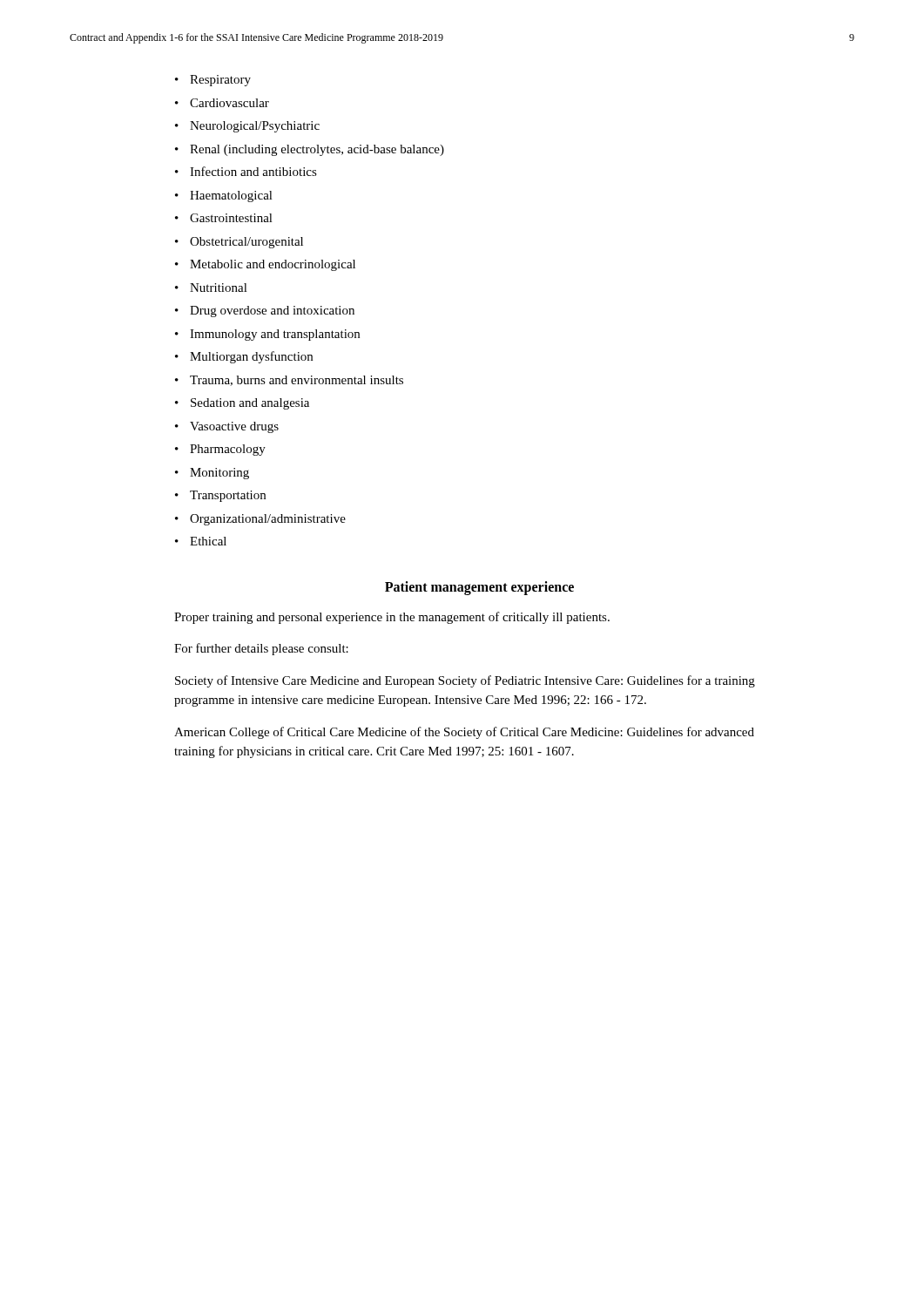Click on the block starting "• Gastrointestinal"
The width and height of the screenshot is (924, 1307).
point(223,218)
